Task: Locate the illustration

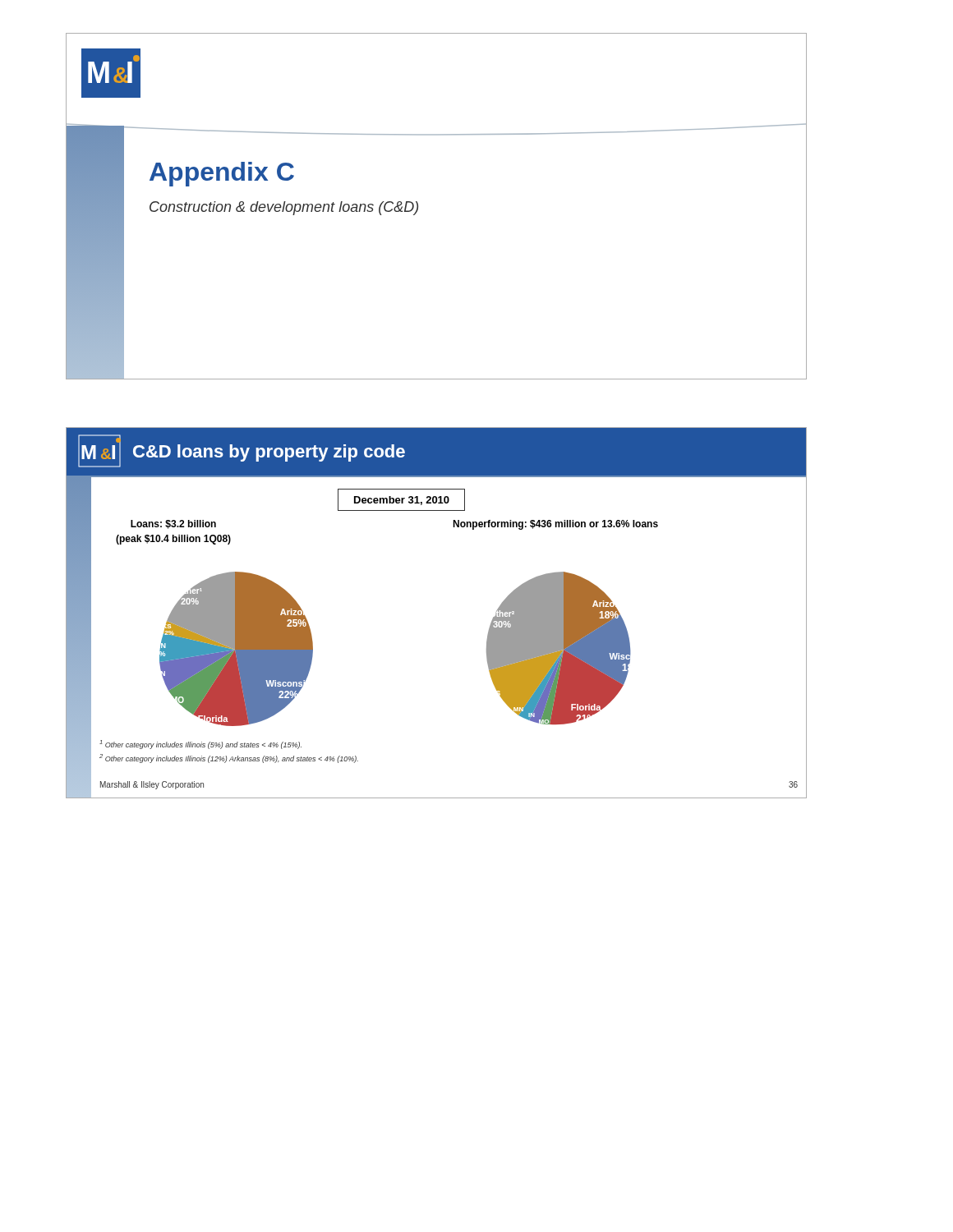Action: tap(436, 206)
